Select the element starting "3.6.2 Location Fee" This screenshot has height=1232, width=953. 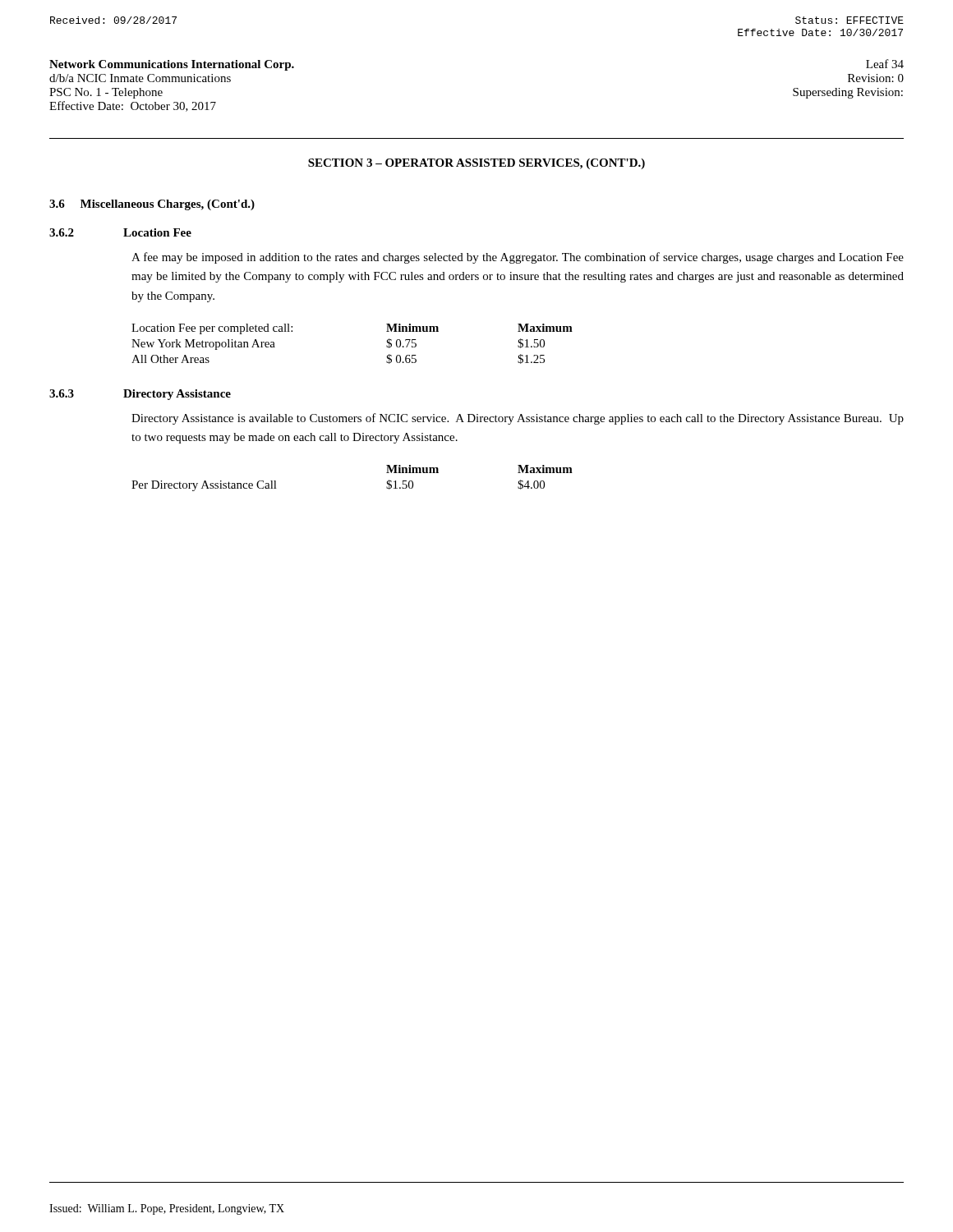point(120,233)
